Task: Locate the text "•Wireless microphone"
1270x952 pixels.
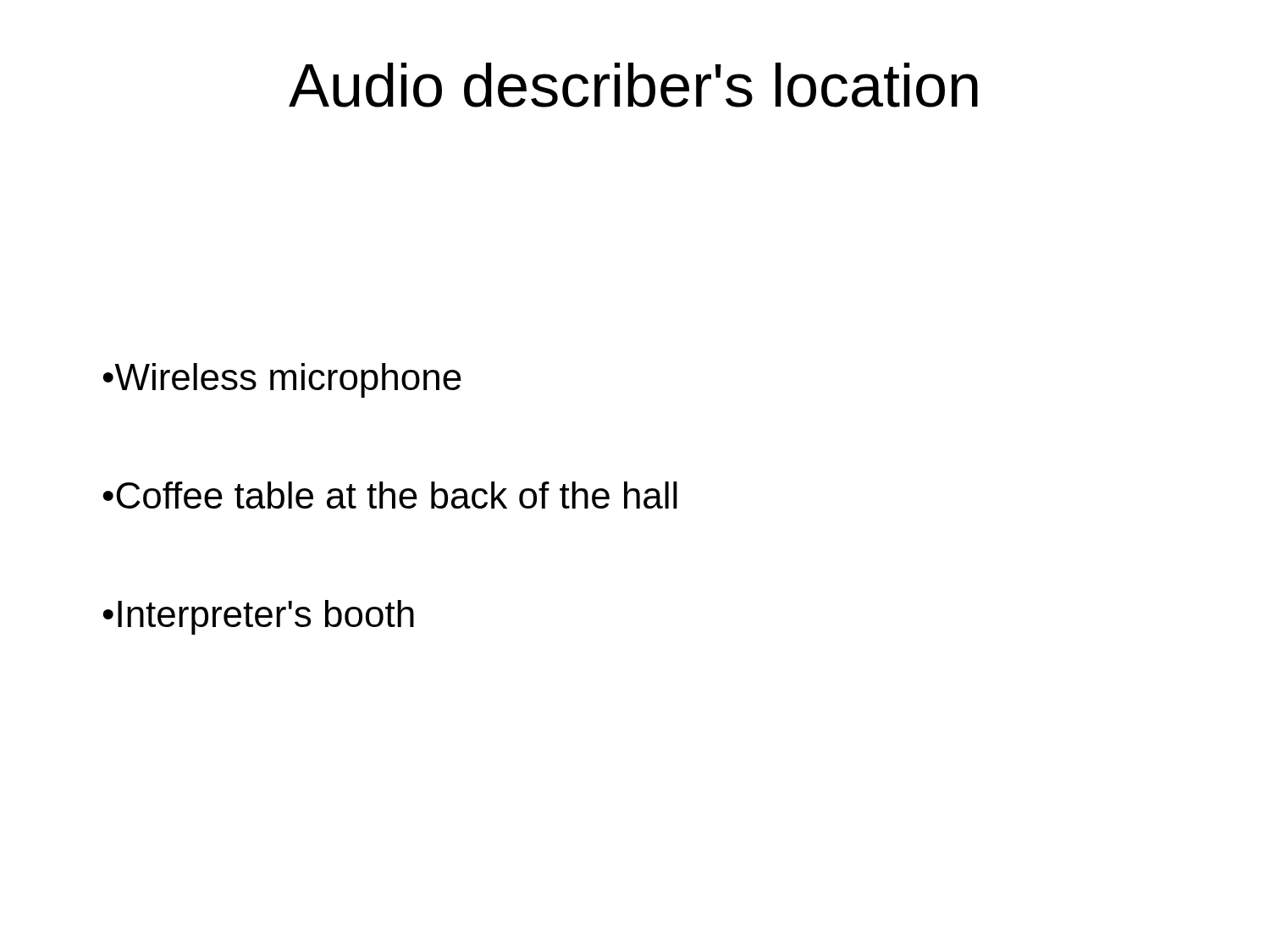Action: (282, 377)
